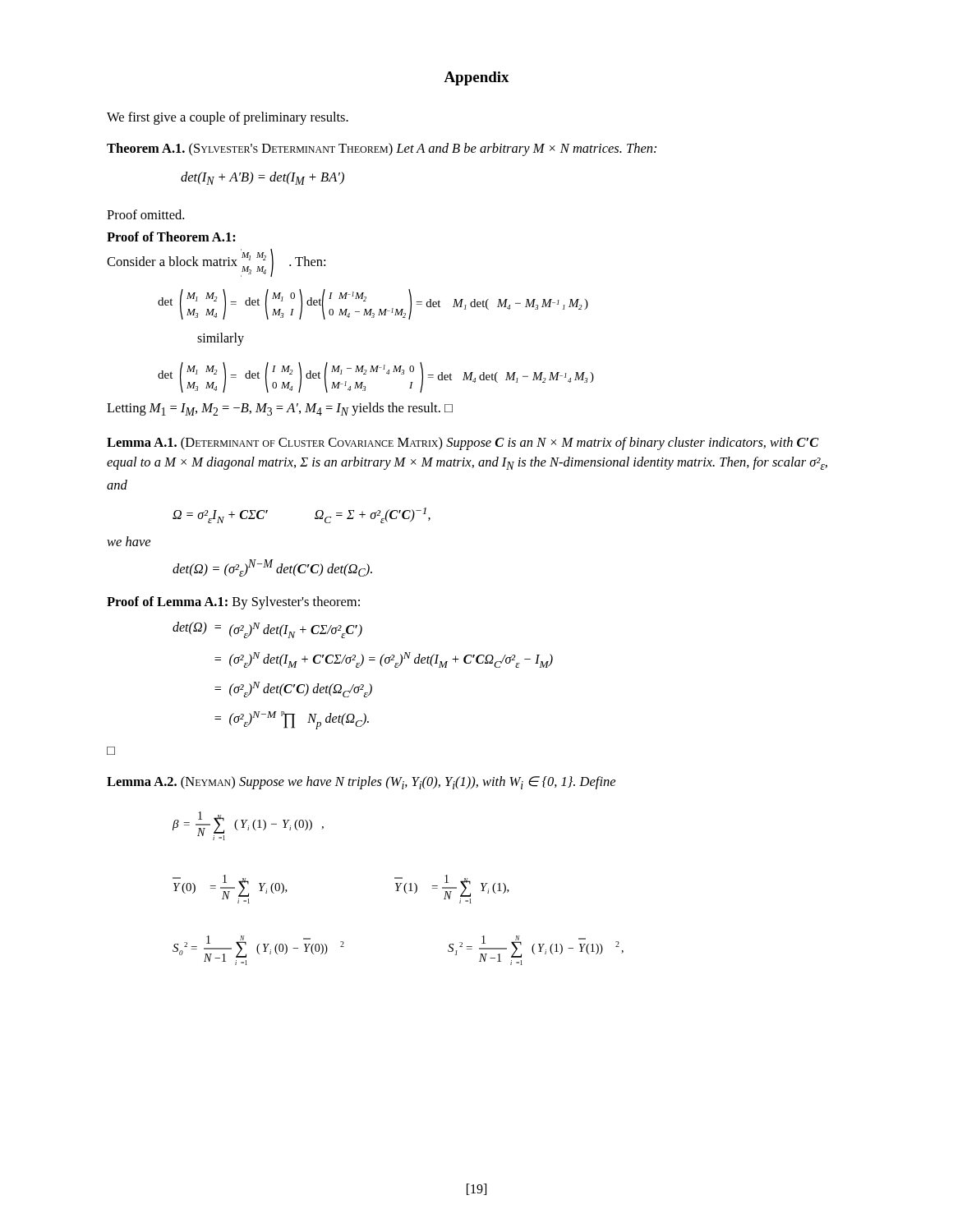This screenshot has height=1232, width=953.
Task: Locate the formula containing "β = 1 N N"
Action: pyautogui.click(x=279, y=824)
